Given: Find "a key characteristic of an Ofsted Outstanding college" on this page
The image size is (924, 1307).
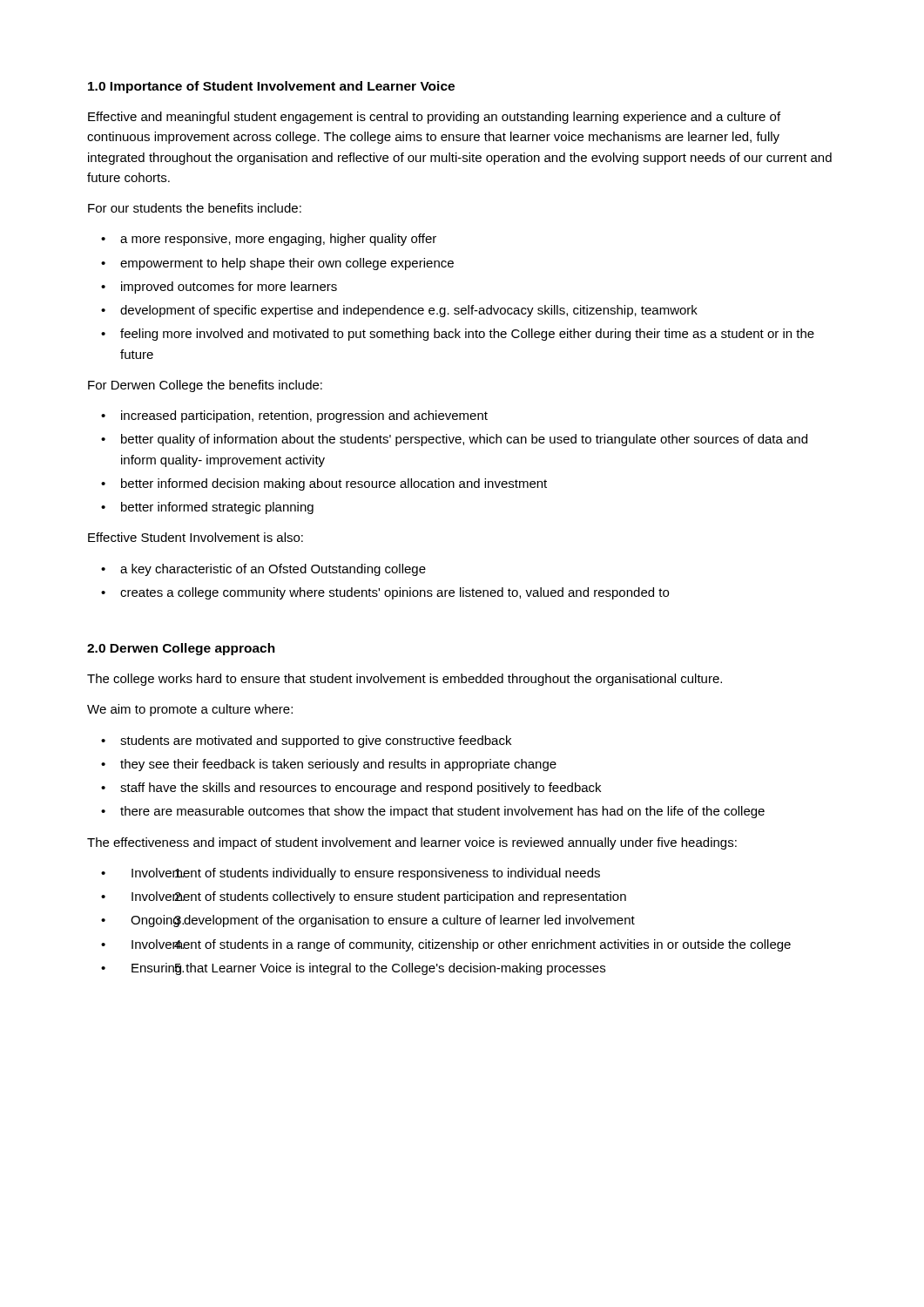Looking at the screenshot, I should [x=273, y=568].
